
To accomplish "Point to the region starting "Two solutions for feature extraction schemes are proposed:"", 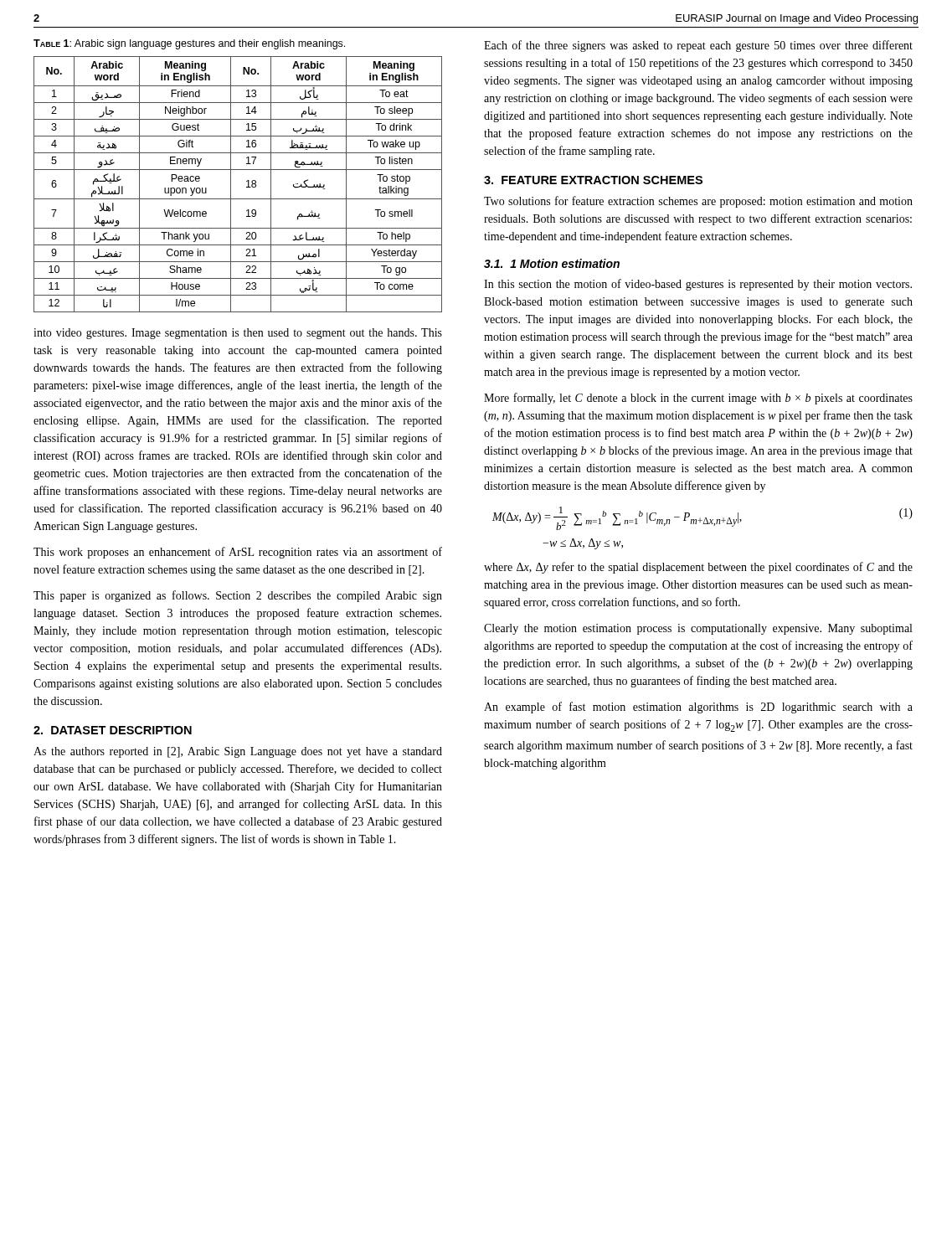I will coord(698,219).
